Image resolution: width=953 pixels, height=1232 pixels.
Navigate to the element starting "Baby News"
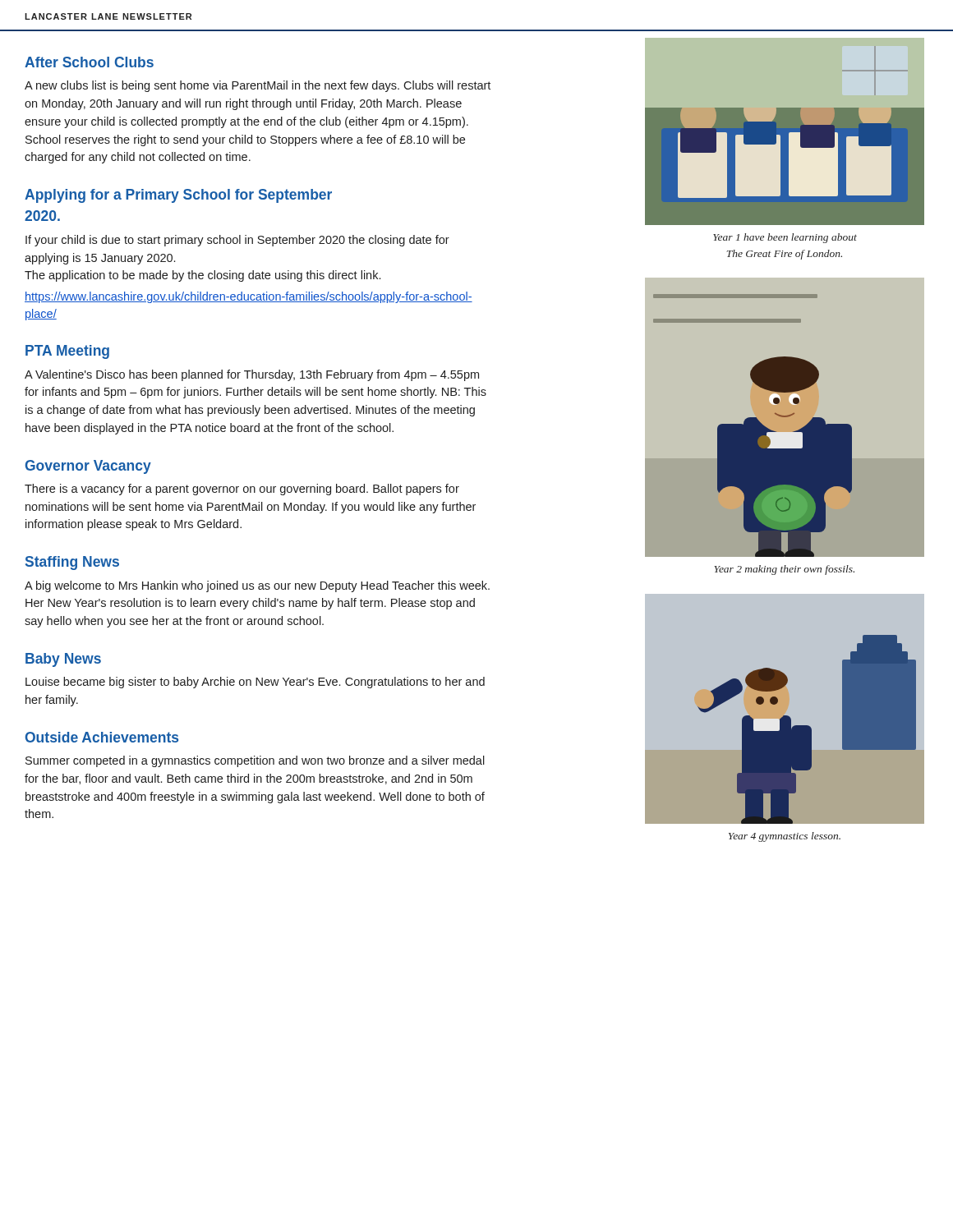coord(63,659)
